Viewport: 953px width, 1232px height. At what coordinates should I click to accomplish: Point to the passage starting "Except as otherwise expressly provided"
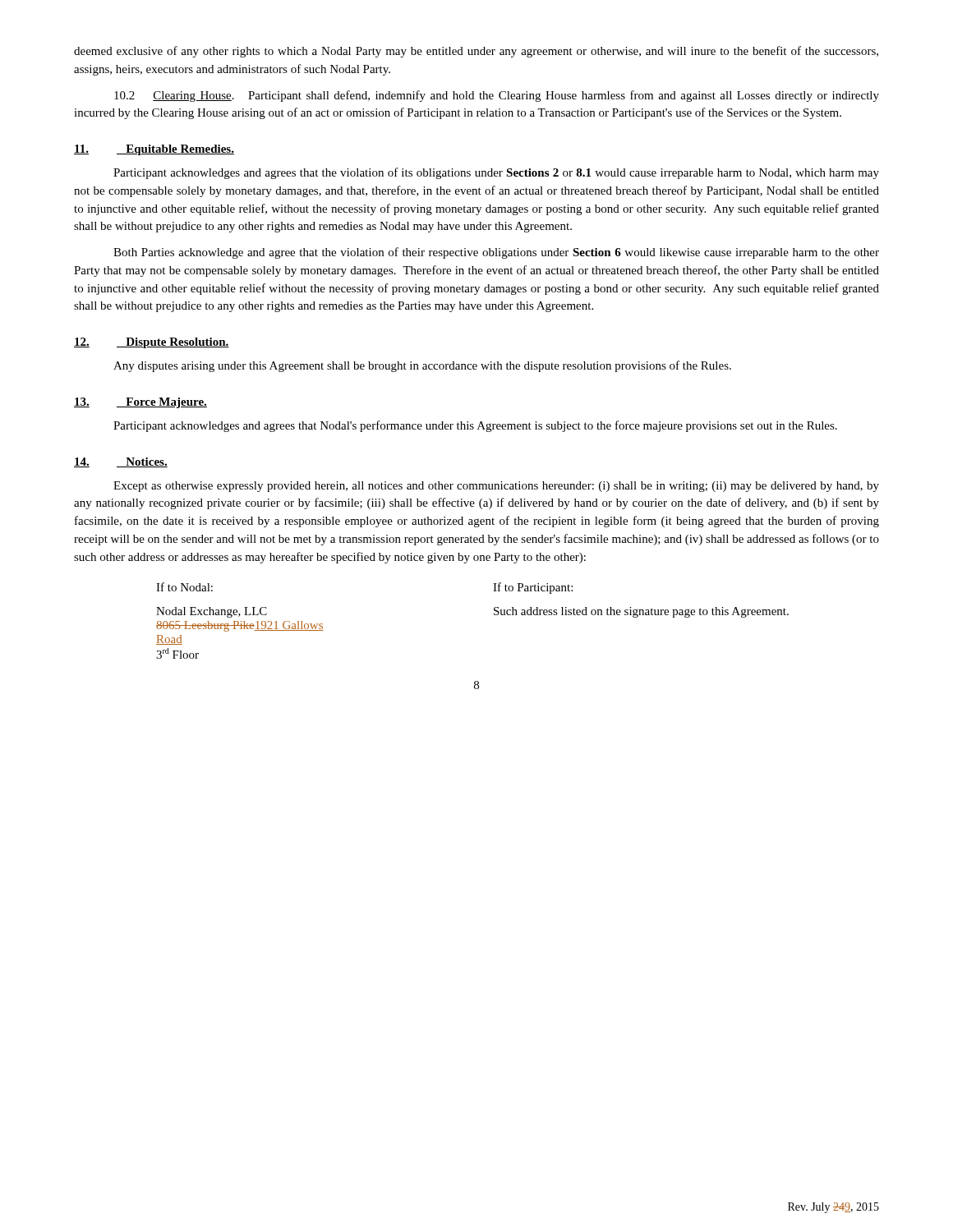coord(476,521)
